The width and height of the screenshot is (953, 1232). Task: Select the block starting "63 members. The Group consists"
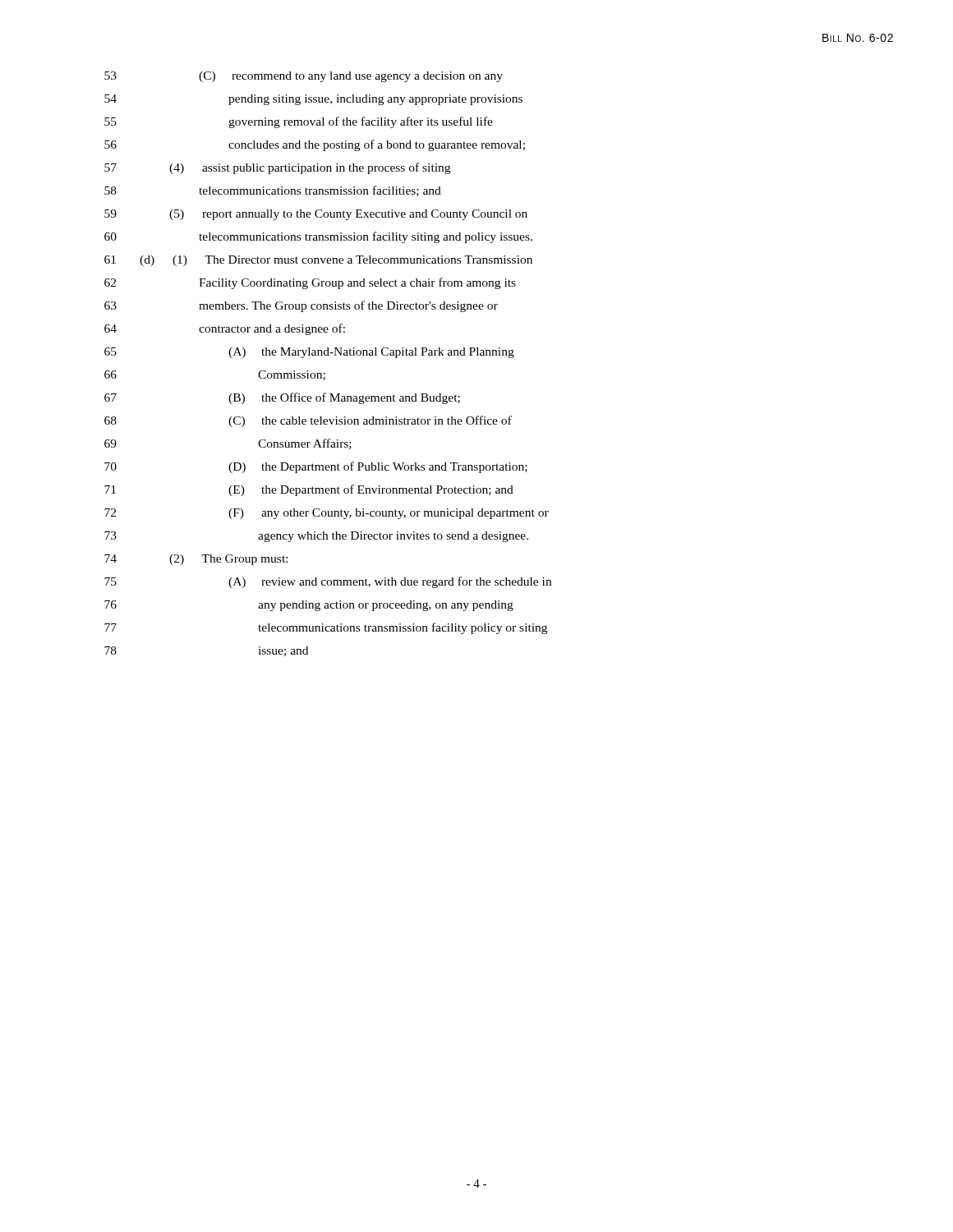[481, 306]
